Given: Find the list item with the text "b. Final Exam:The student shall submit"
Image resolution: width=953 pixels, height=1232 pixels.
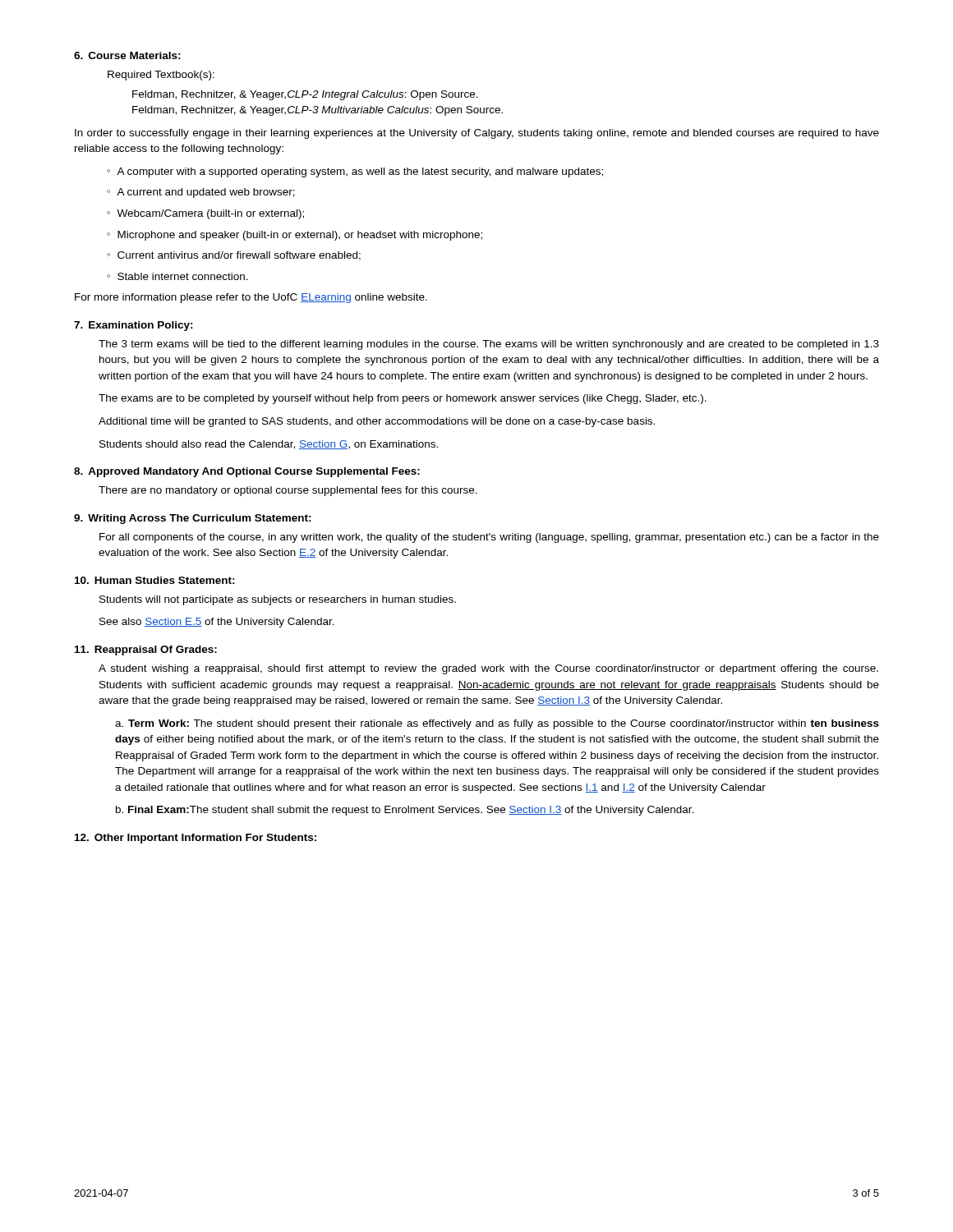Looking at the screenshot, I should 497,810.
